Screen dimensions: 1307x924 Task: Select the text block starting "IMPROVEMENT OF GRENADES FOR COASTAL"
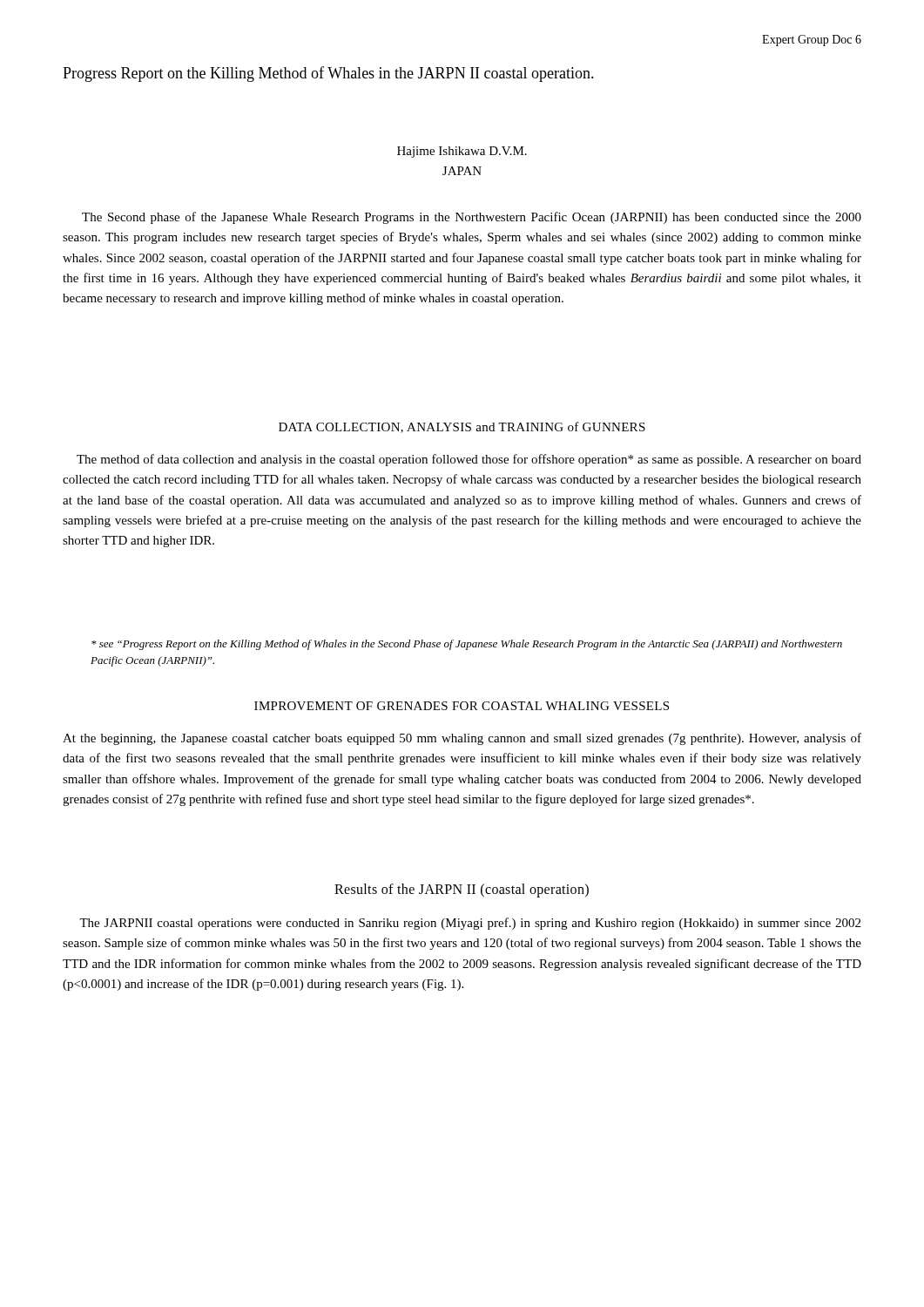[462, 706]
